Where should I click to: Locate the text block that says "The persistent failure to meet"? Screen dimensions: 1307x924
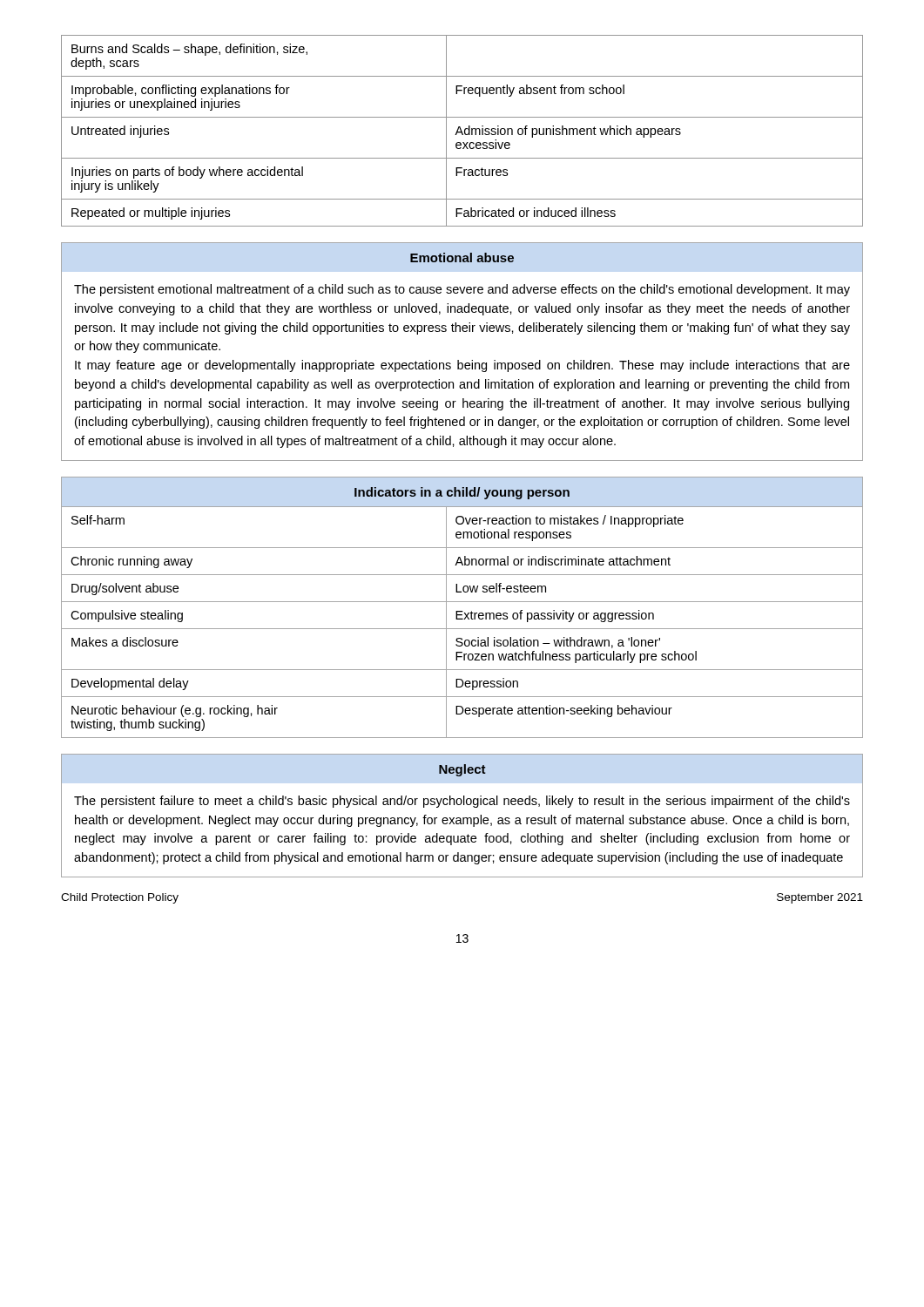pos(462,829)
